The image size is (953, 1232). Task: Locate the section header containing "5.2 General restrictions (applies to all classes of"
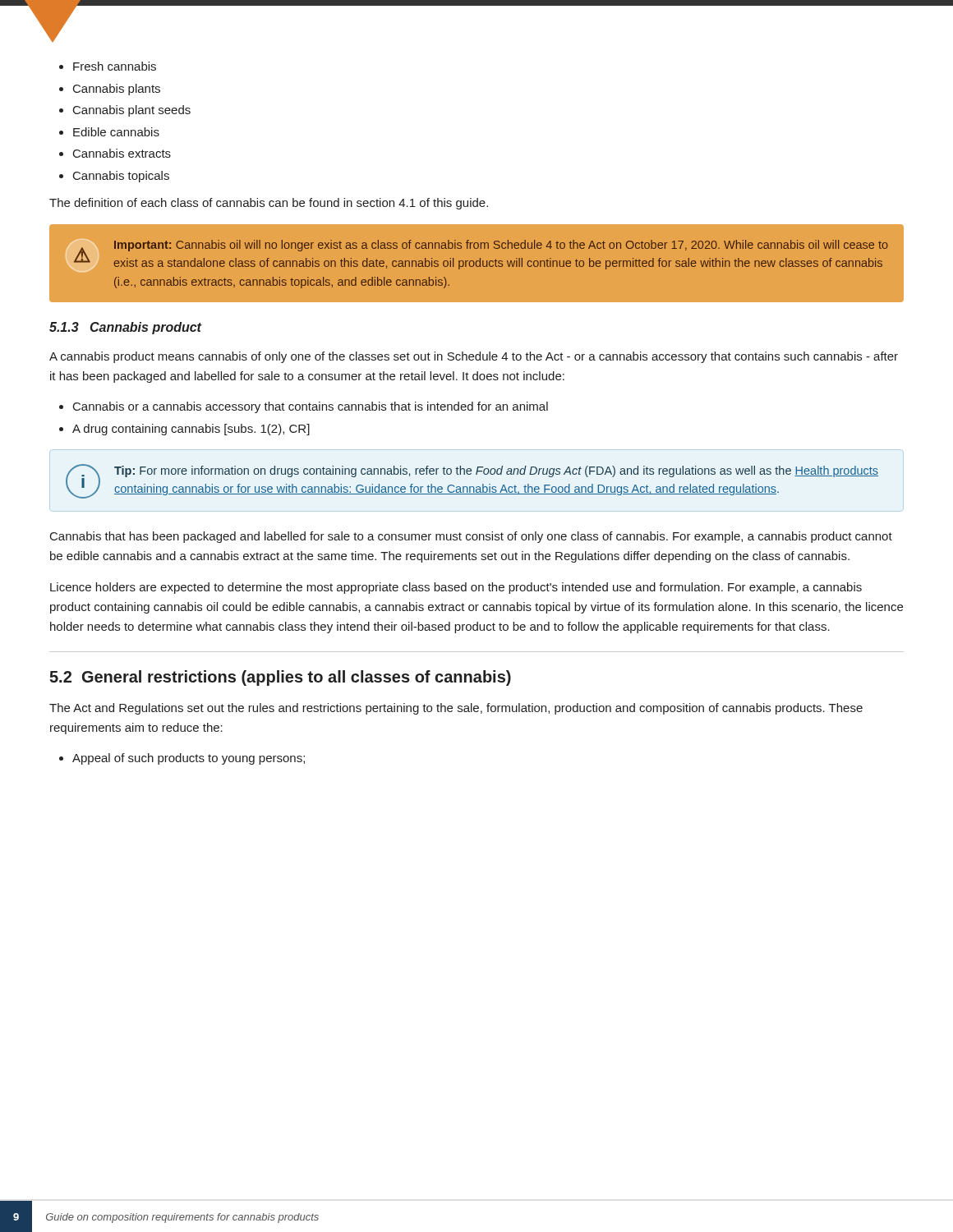pos(476,677)
